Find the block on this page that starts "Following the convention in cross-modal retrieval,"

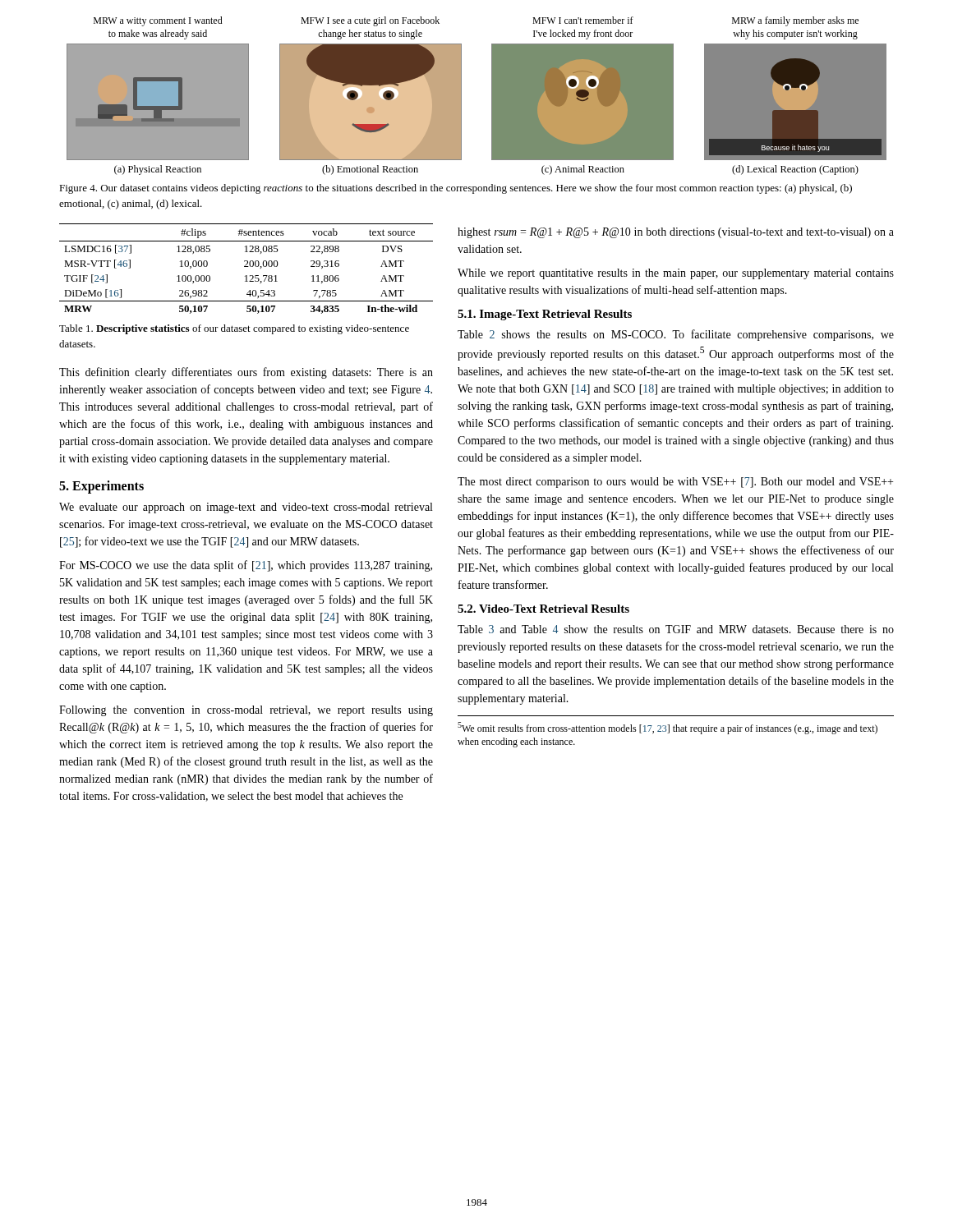tap(246, 753)
